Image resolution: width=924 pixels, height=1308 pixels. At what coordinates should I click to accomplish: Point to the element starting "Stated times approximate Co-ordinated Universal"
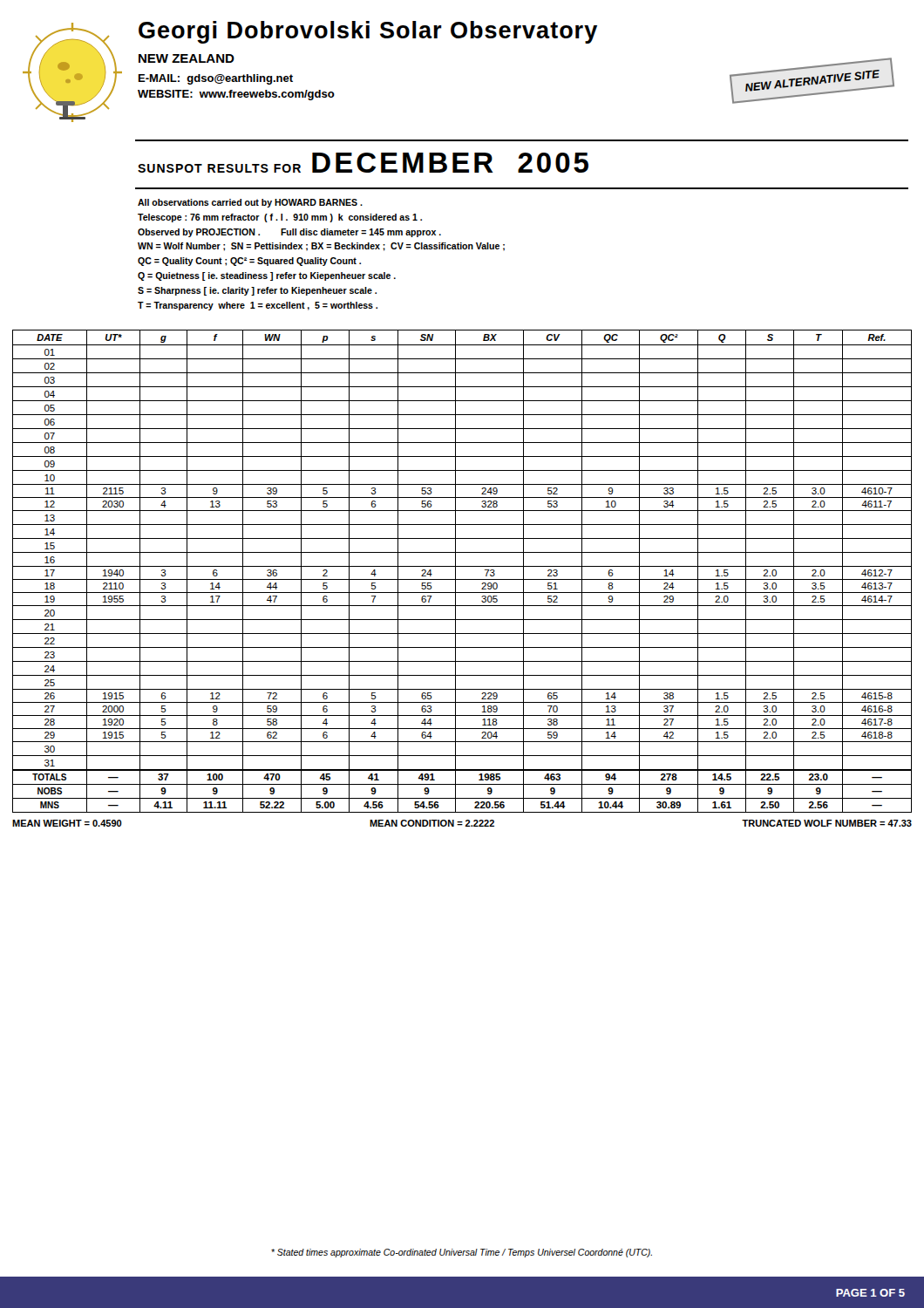tap(462, 1252)
